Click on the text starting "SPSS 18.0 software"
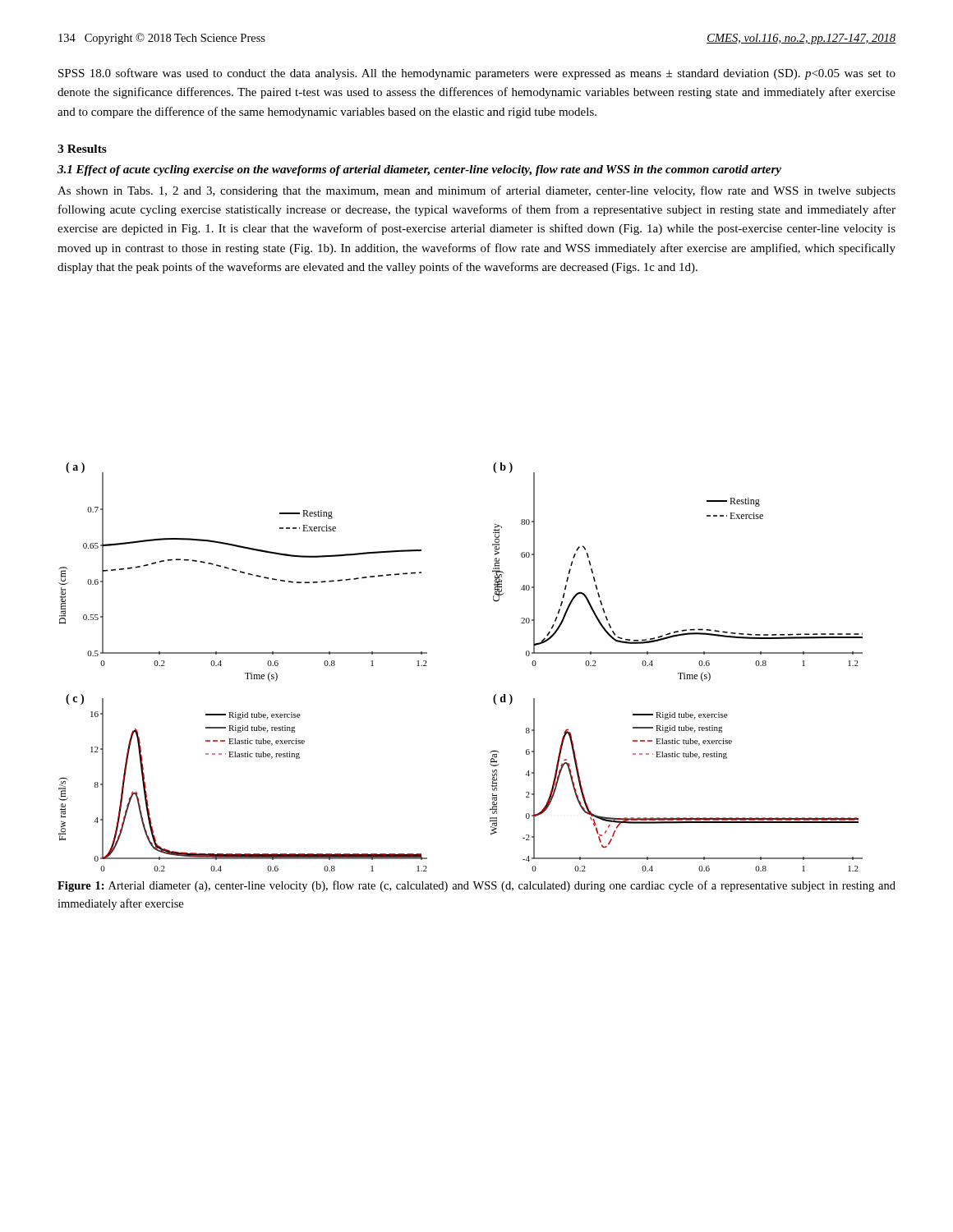953x1232 pixels. tap(476, 92)
